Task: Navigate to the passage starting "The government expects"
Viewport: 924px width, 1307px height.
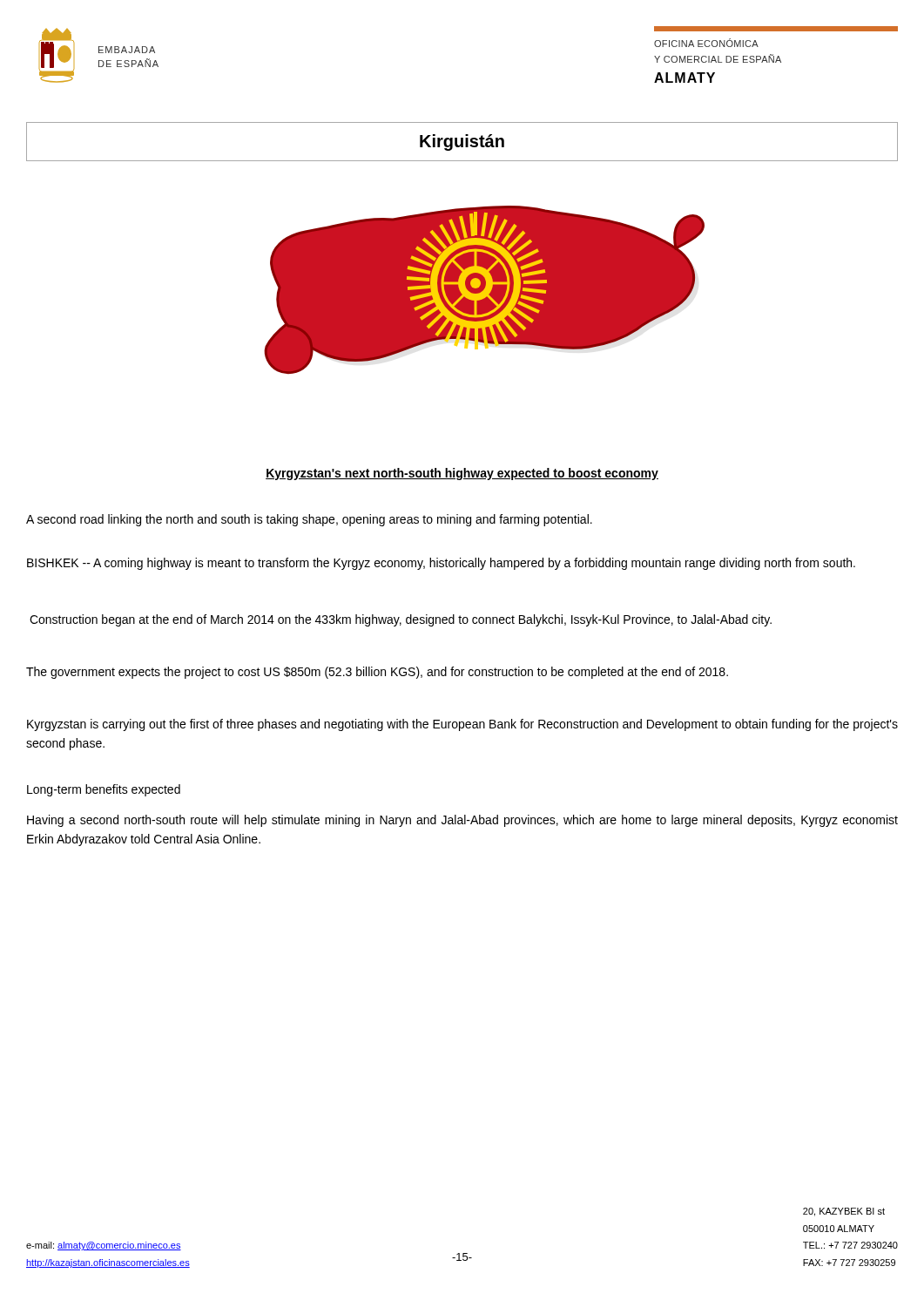Action: 378,672
